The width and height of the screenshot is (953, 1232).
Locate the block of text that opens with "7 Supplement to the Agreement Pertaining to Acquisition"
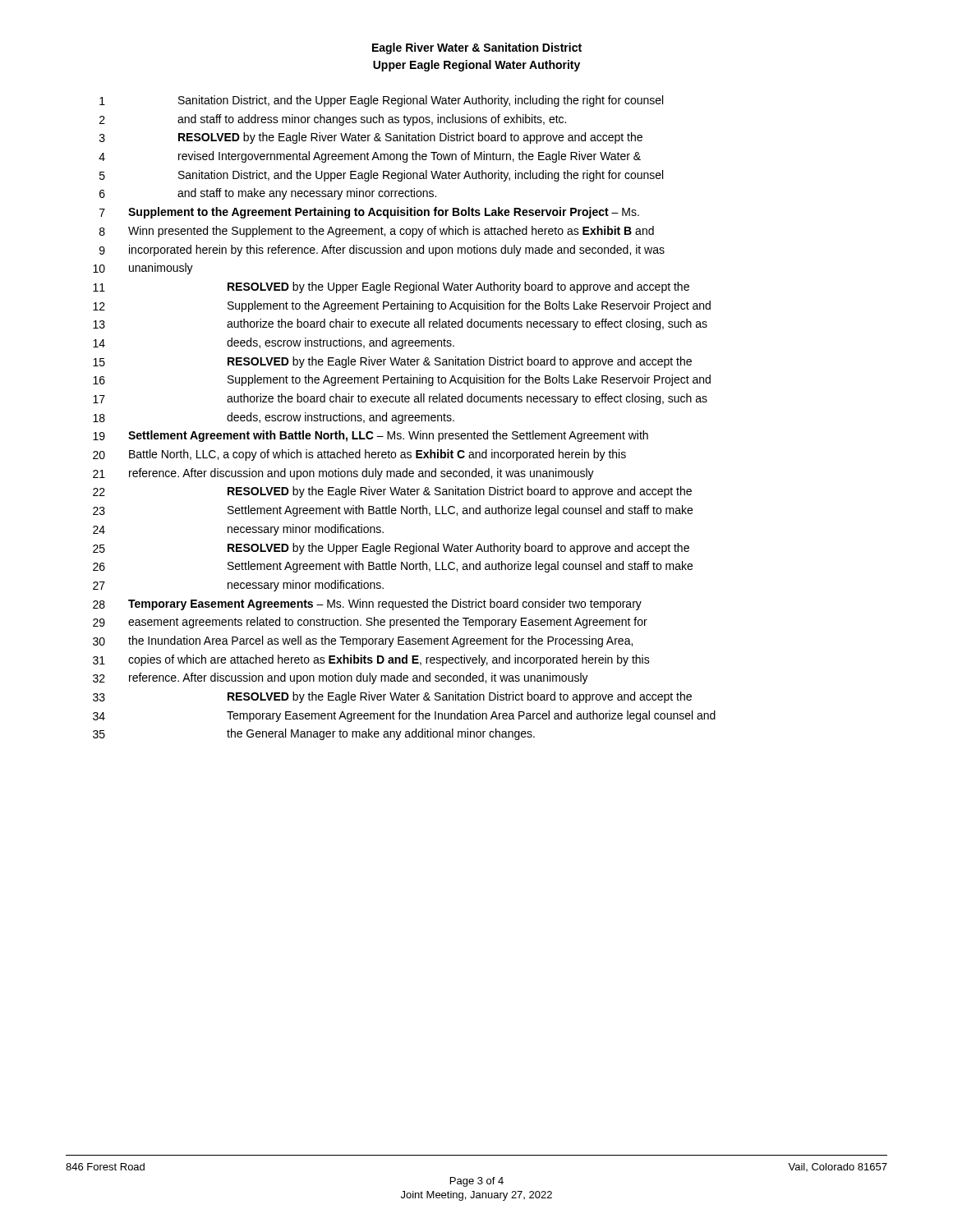(x=476, y=213)
